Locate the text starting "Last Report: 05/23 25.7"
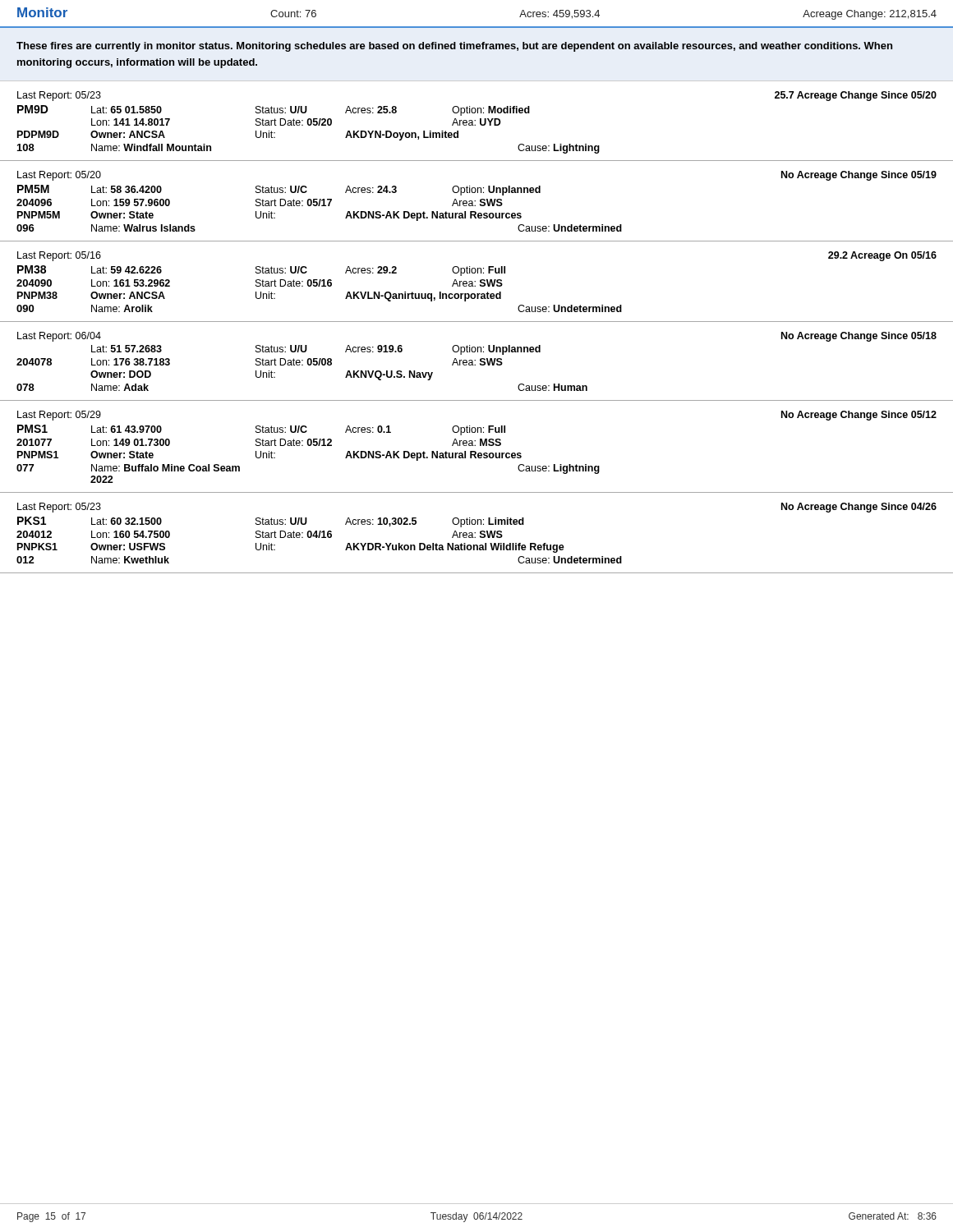 click(476, 122)
